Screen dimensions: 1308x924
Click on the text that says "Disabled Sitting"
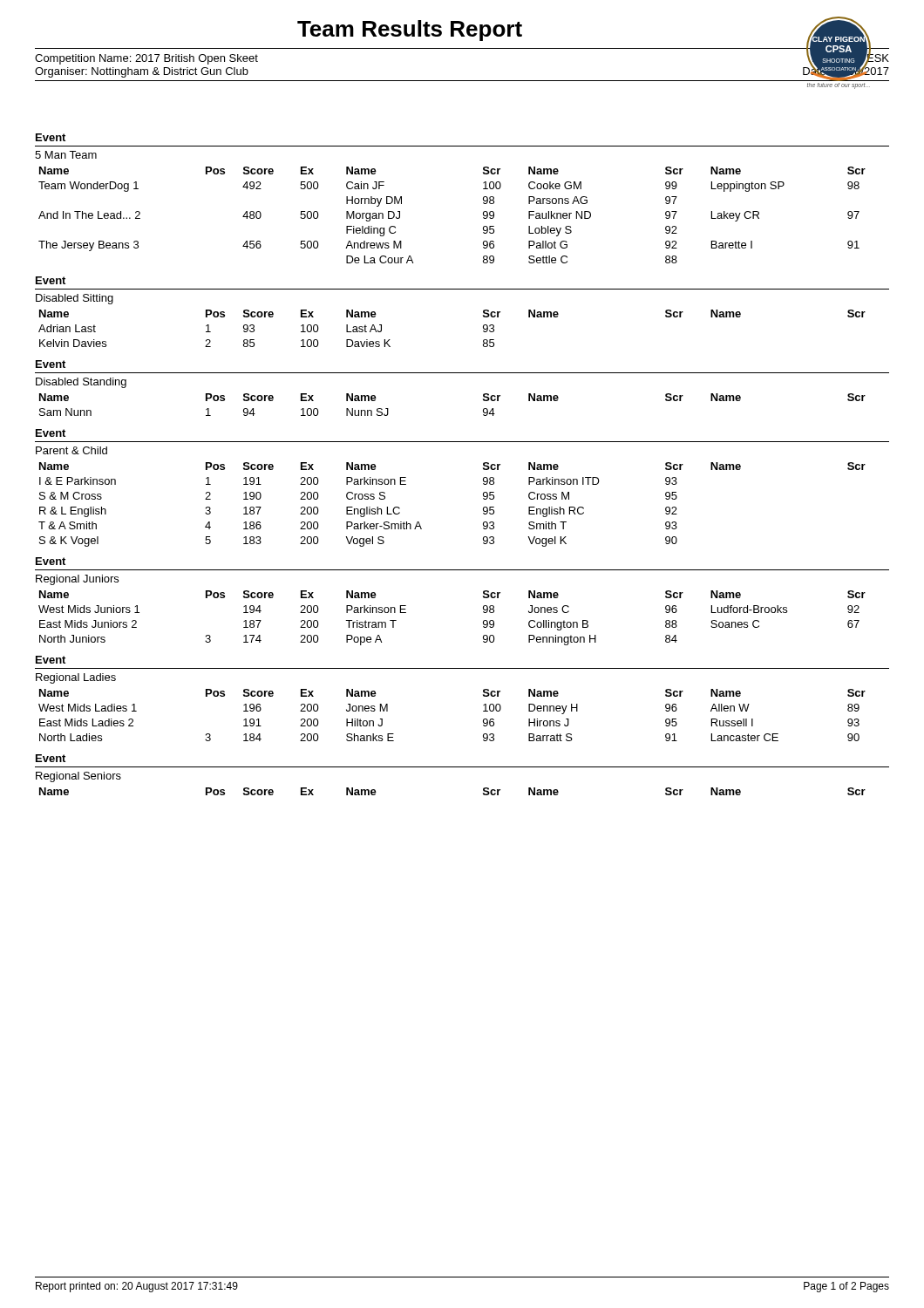[74, 298]
